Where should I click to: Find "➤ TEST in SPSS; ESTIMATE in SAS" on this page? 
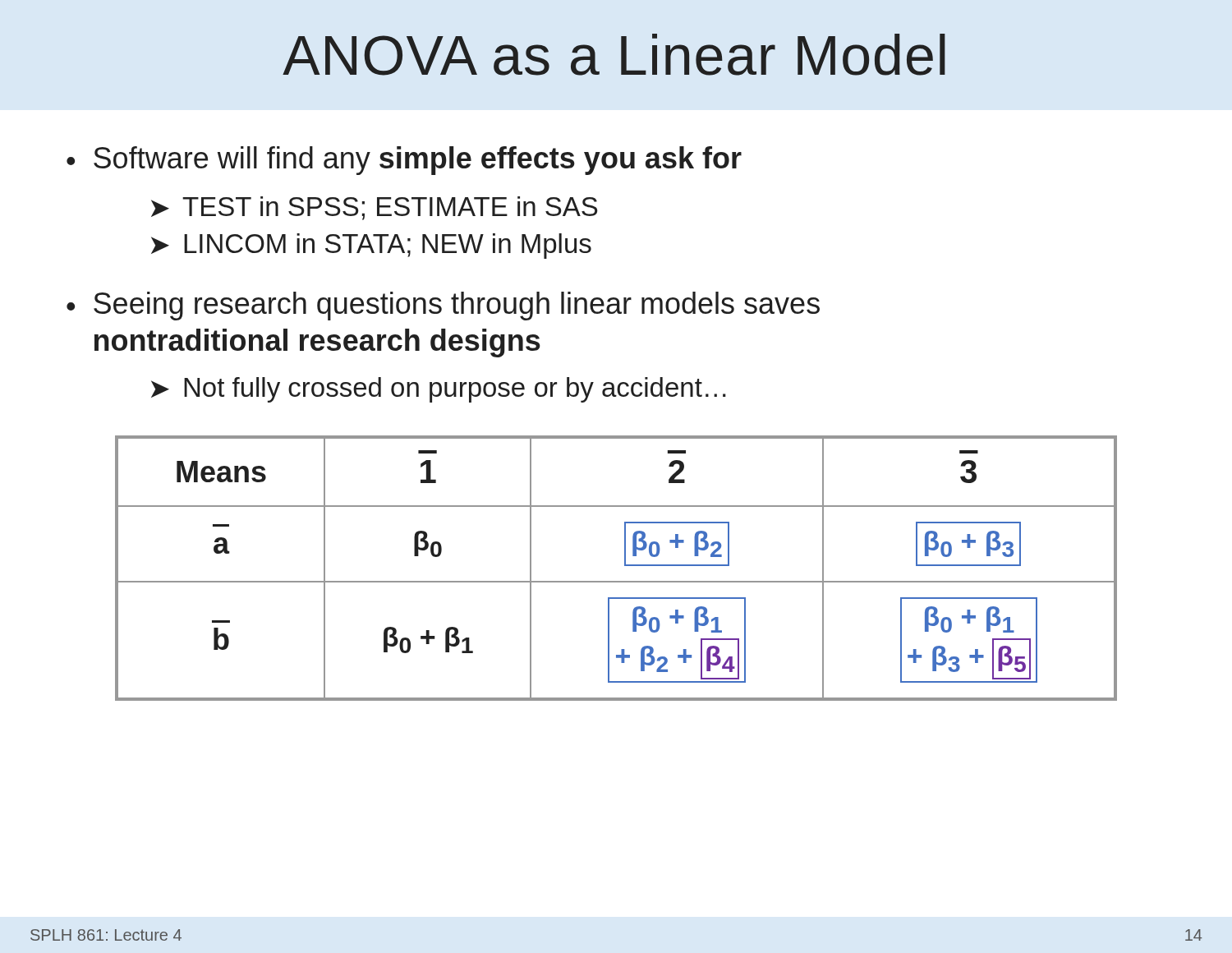[x=373, y=208]
